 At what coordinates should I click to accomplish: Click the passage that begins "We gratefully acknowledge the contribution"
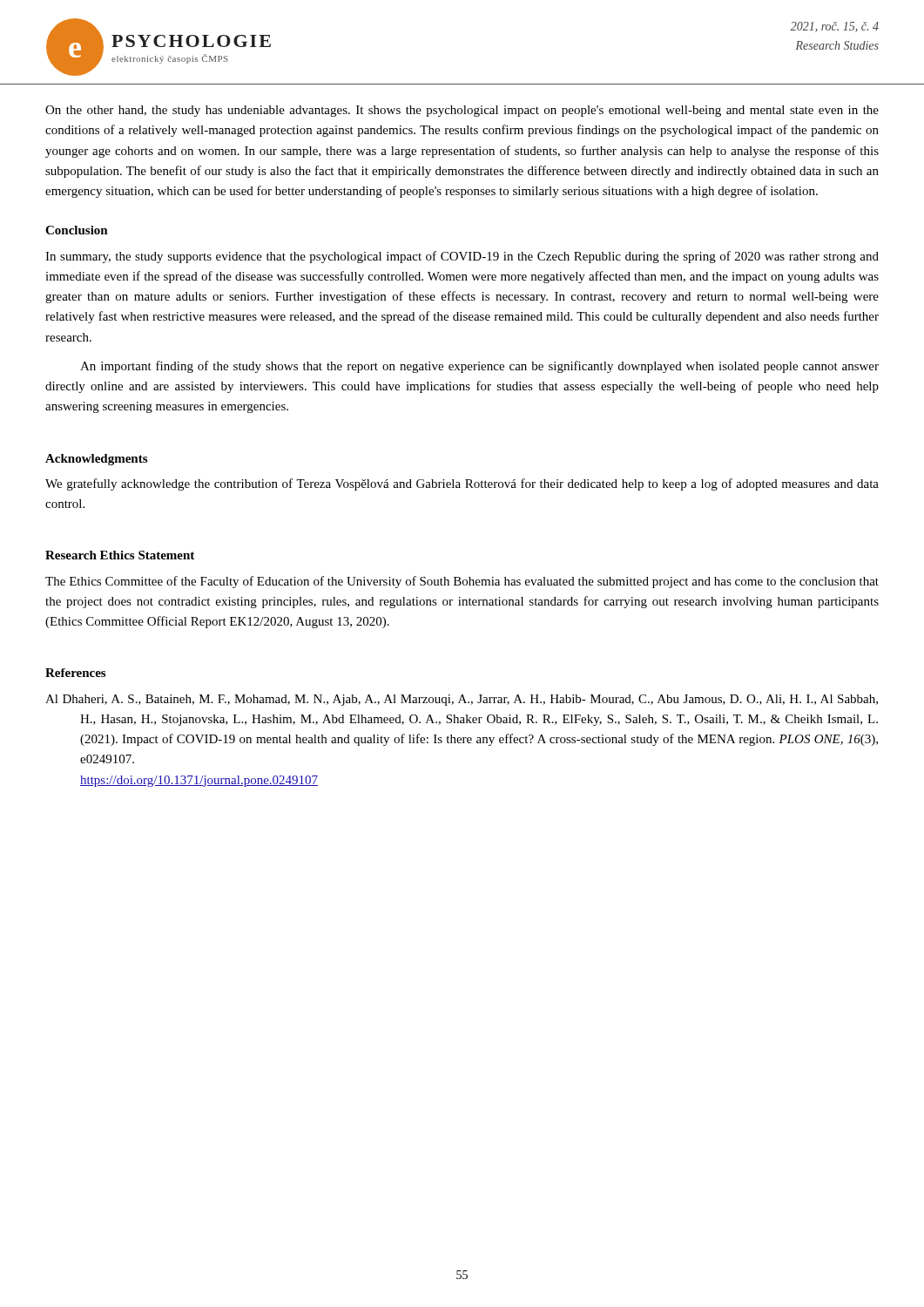tap(462, 494)
